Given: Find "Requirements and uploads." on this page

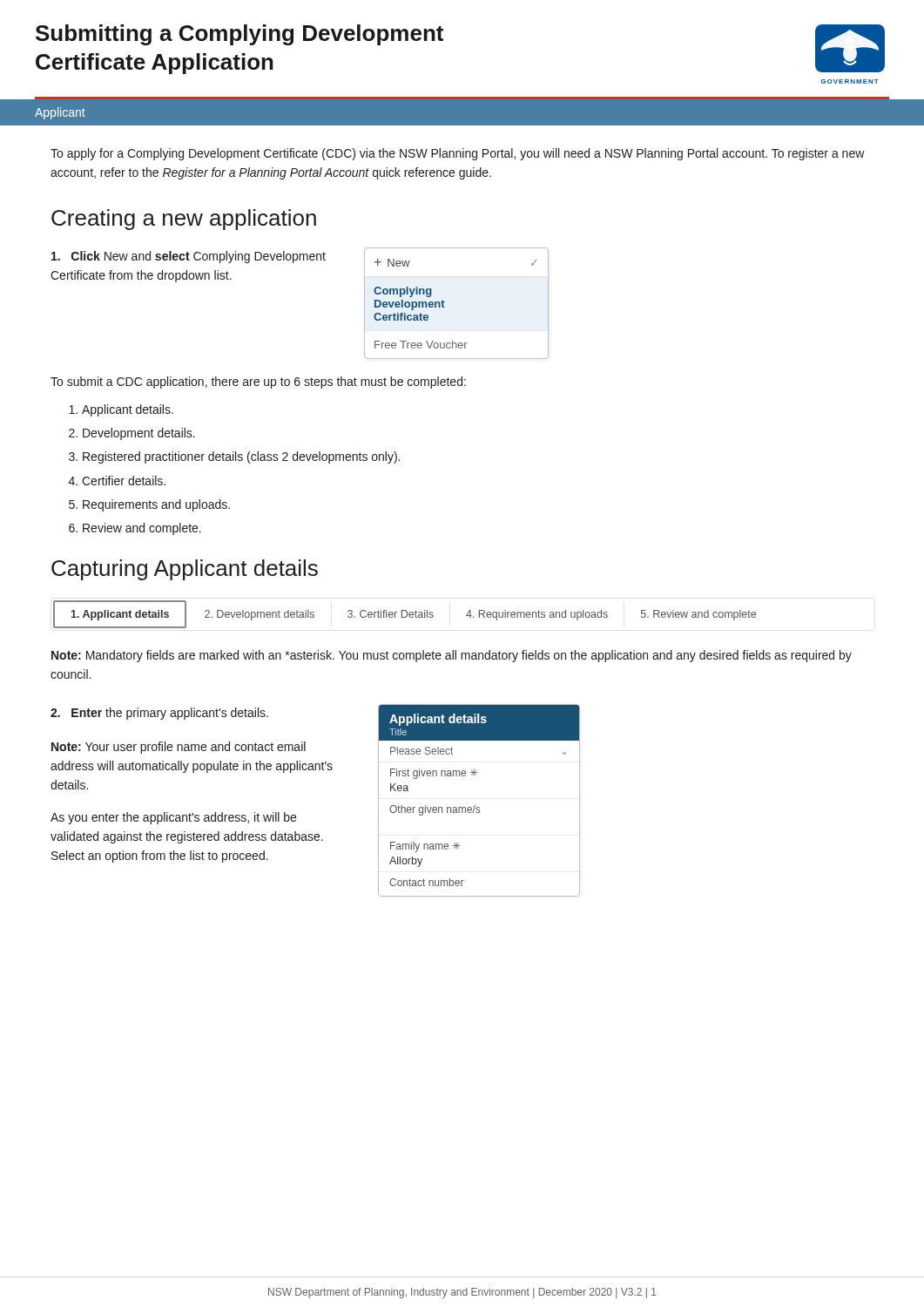Looking at the screenshot, I should [156, 504].
